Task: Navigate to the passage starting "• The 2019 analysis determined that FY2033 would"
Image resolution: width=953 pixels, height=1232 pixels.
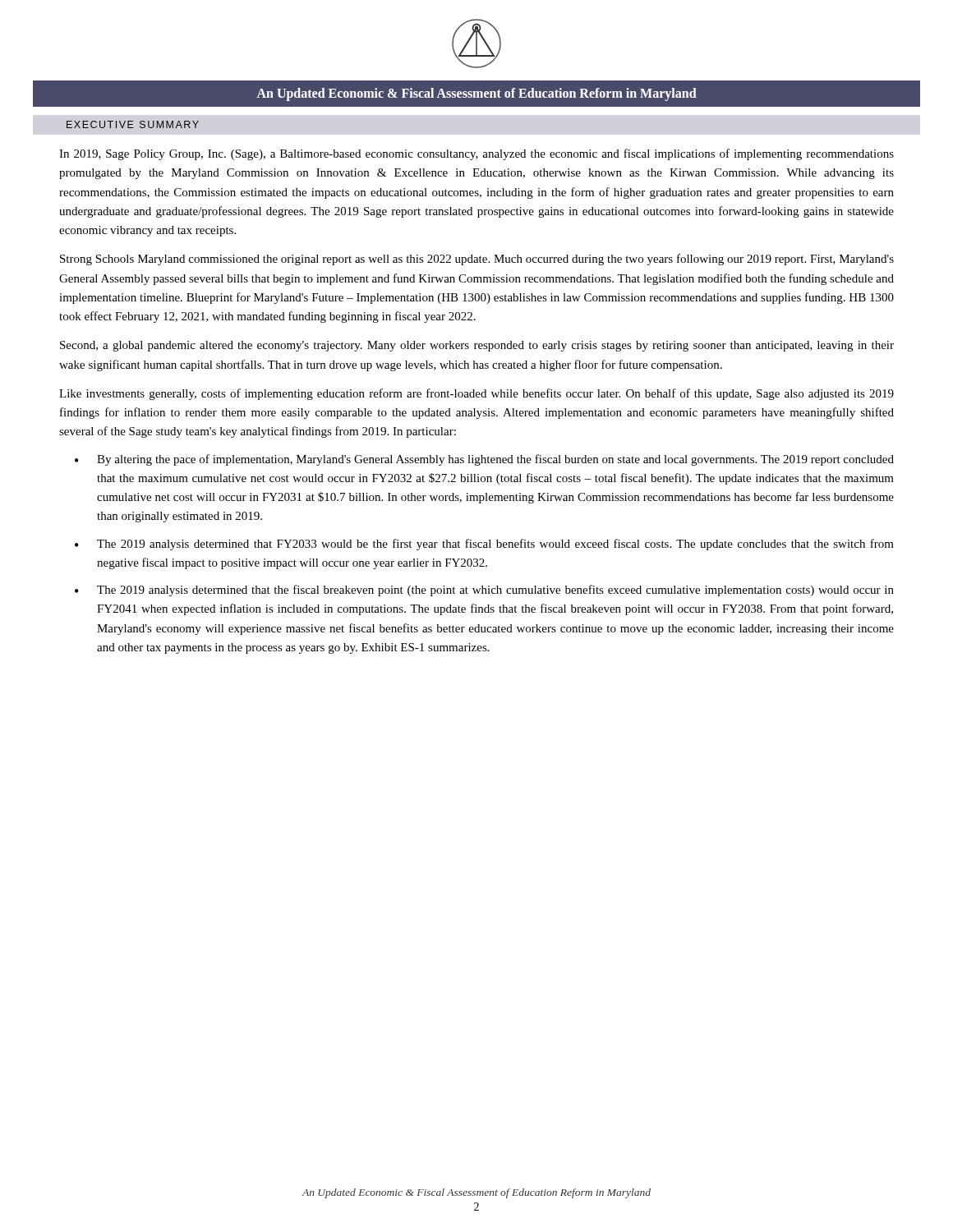Action: [484, 553]
